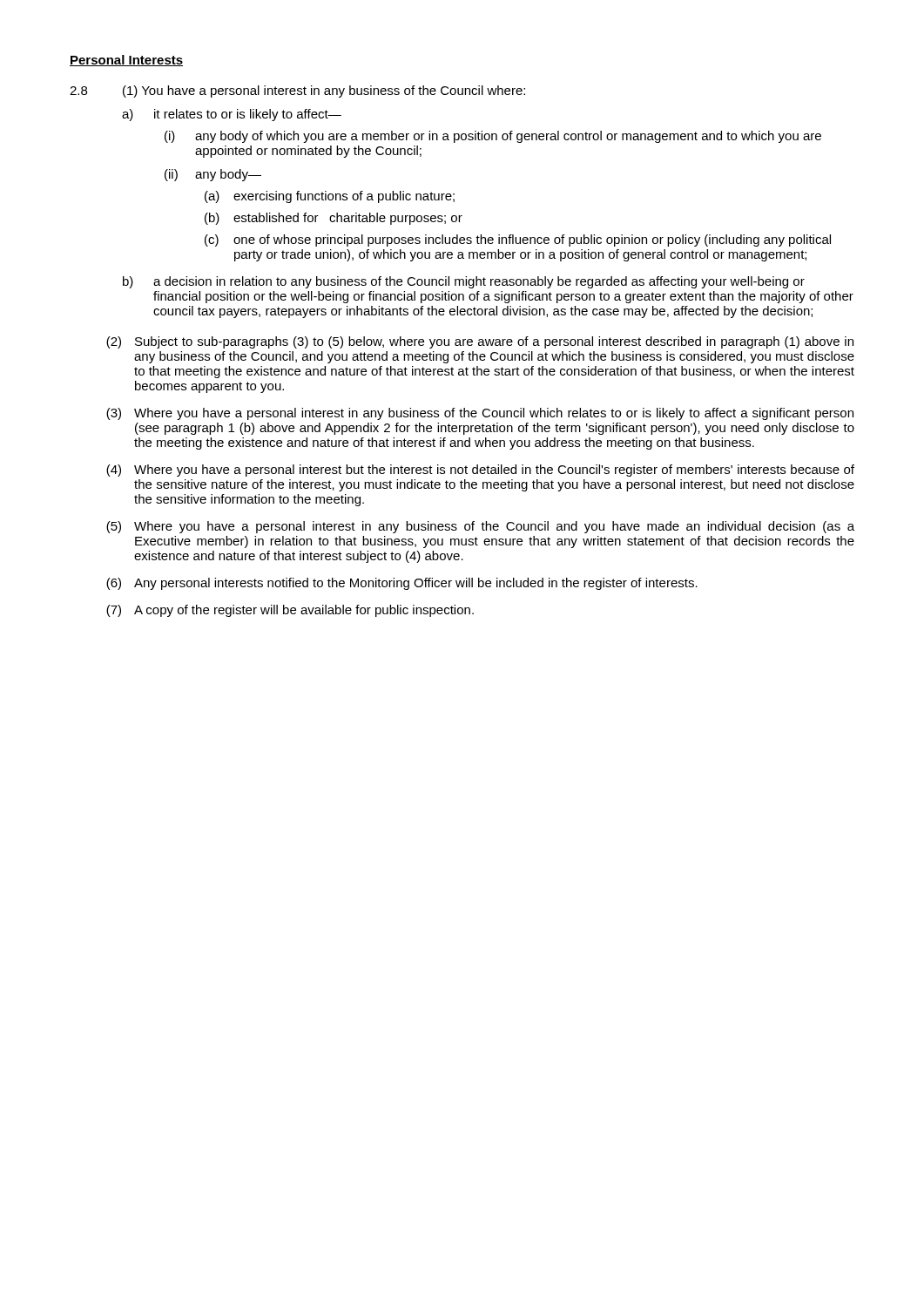The height and width of the screenshot is (1307, 924).
Task: Find the text block starting "(4) Where you have a"
Action: click(462, 484)
